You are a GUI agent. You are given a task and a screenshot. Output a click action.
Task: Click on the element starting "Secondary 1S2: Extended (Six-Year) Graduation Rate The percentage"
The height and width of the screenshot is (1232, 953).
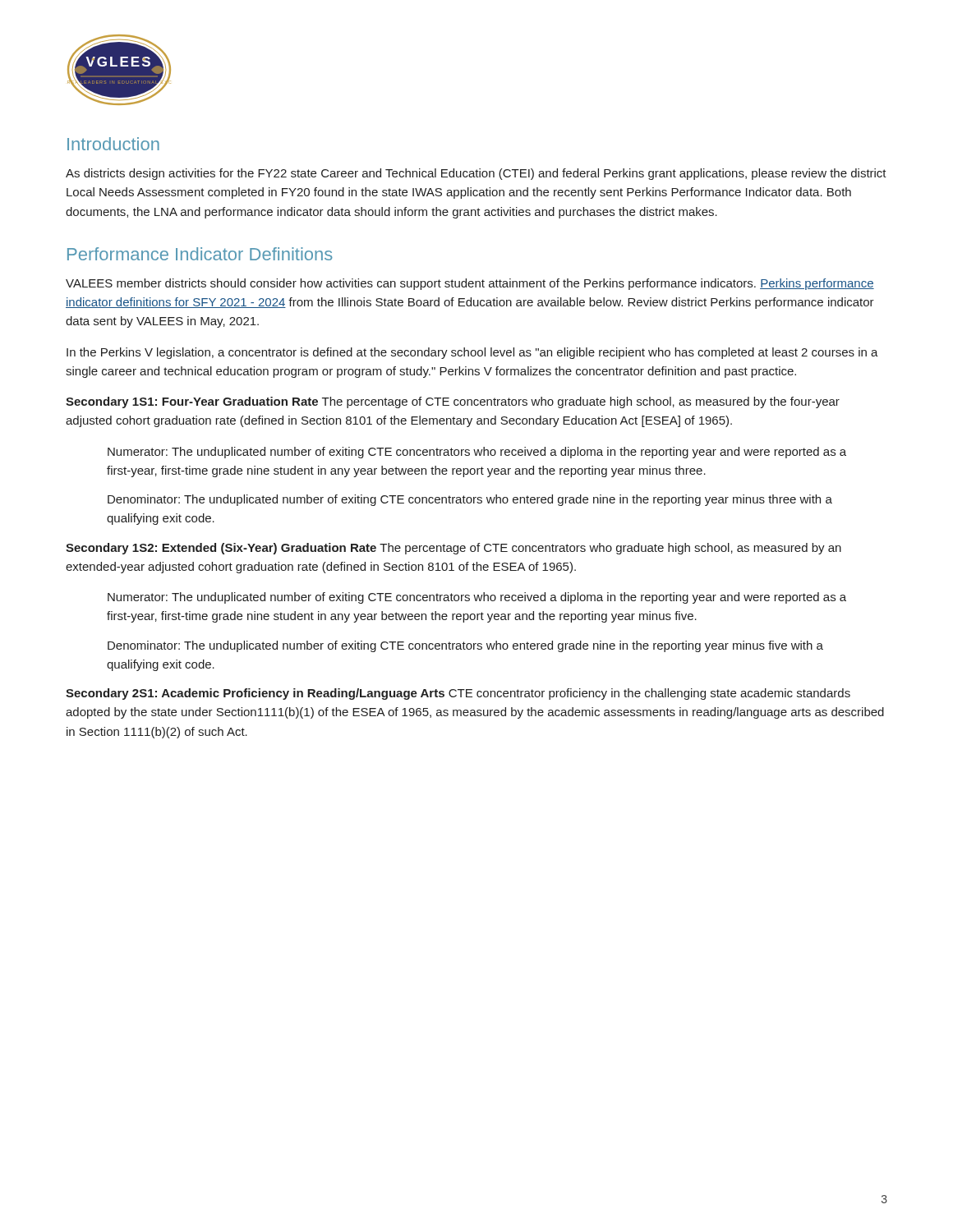click(x=454, y=557)
